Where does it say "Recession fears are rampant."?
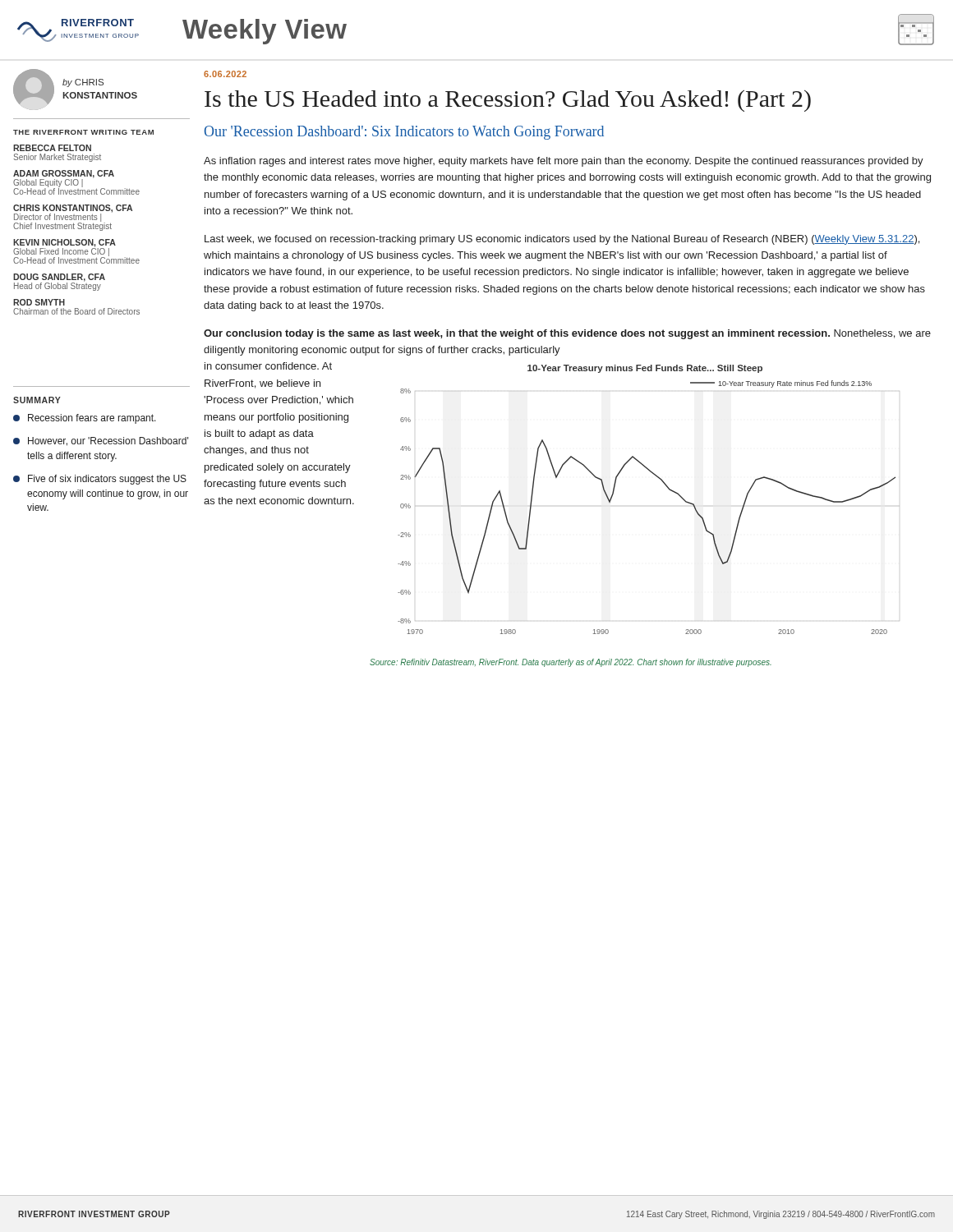Screen dimensions: 1232x953 pos(85,419)
